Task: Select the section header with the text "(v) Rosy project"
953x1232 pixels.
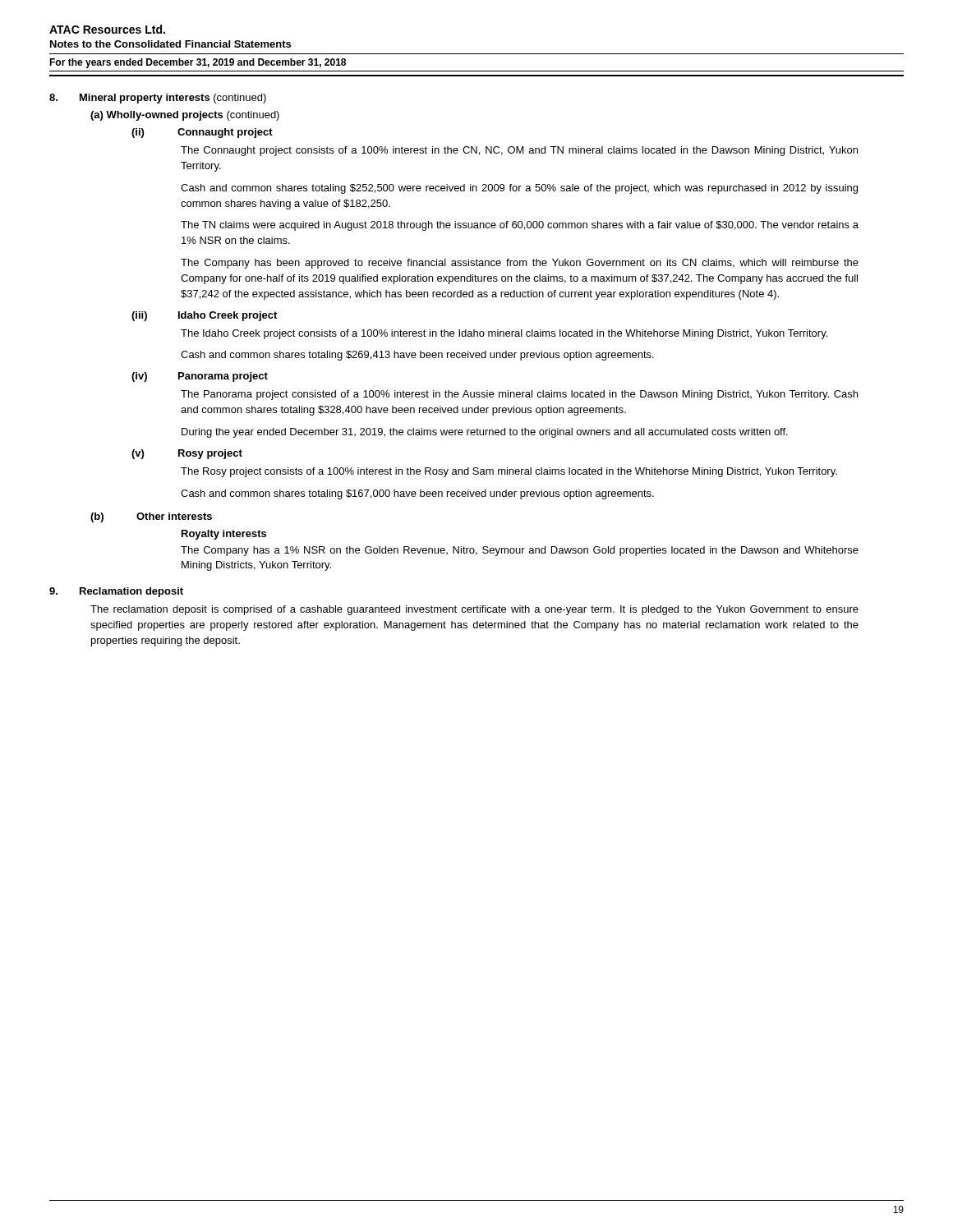Action: [187, 453]
